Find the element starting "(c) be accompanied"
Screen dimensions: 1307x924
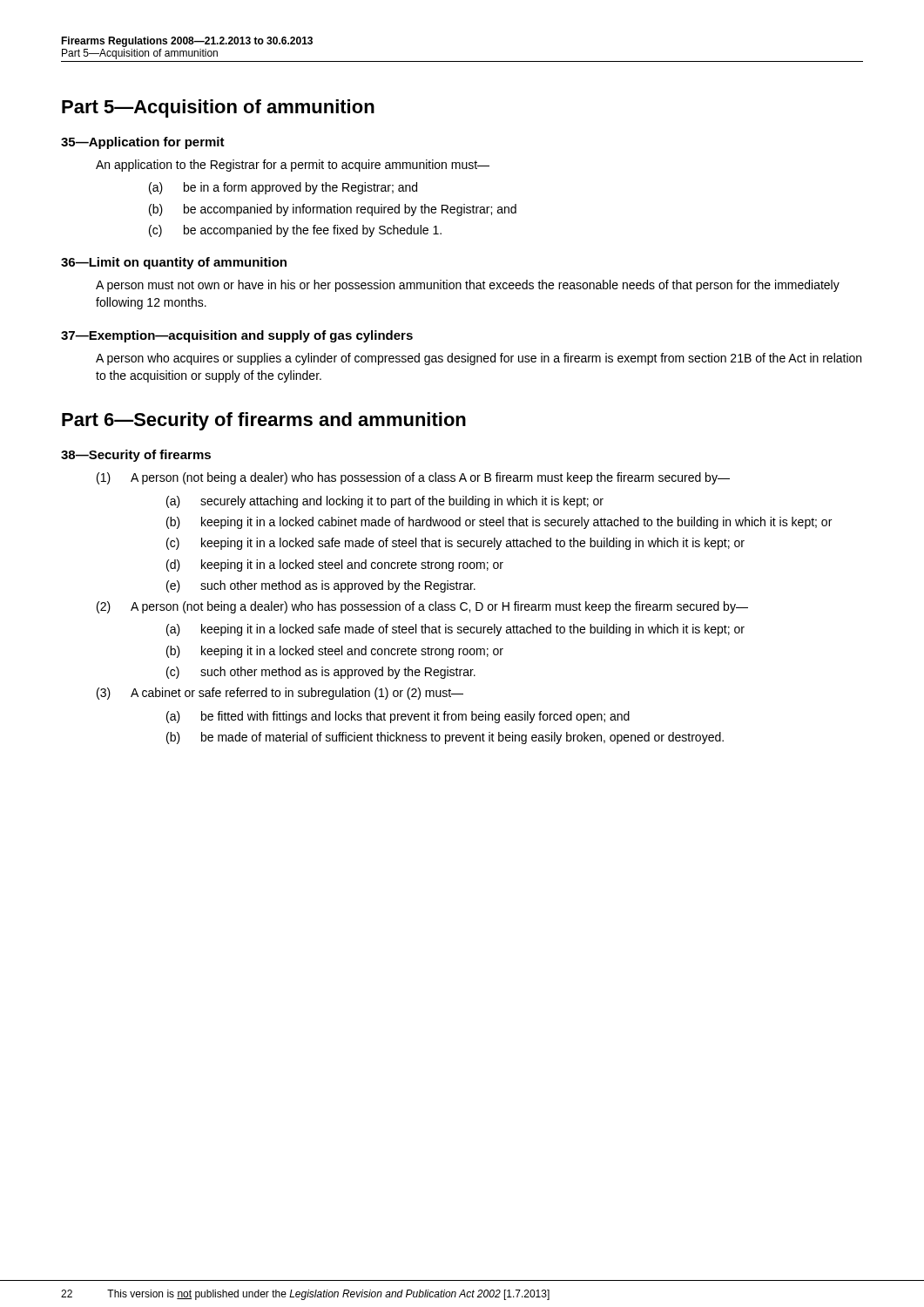click(x=295, y=231)
